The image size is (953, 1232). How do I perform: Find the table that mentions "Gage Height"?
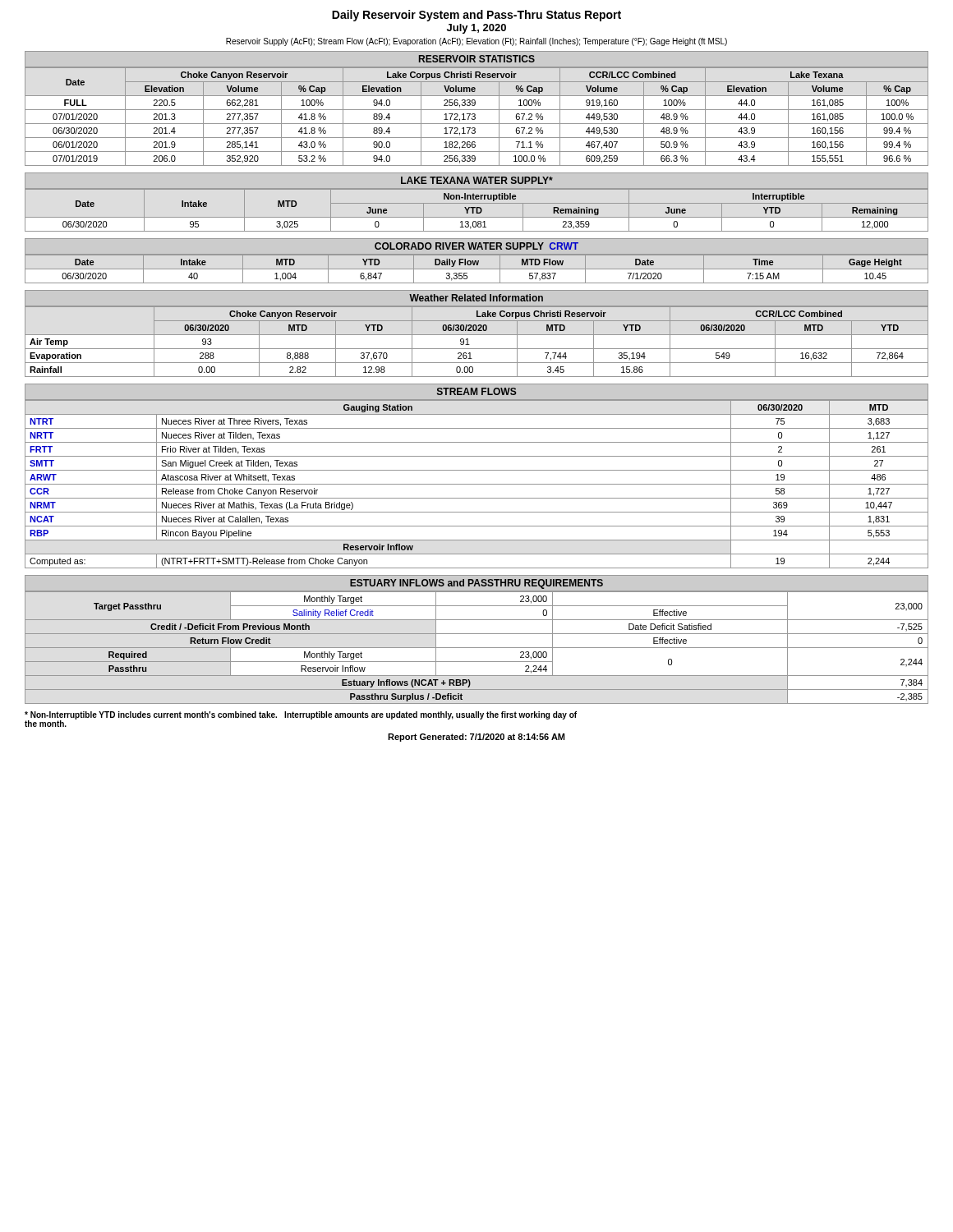(476, 269)
